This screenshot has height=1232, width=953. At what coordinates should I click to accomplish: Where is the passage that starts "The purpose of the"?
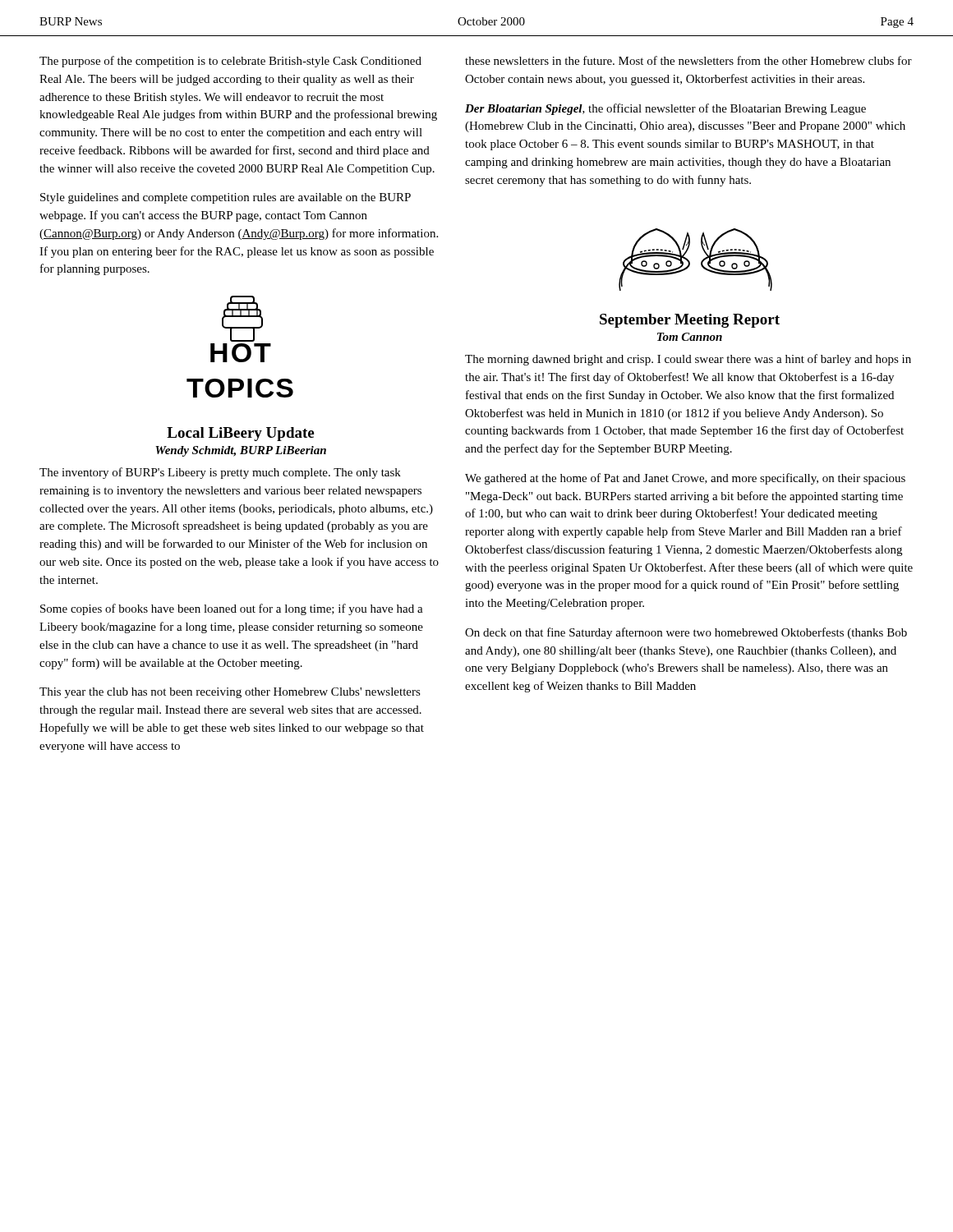pos(238,114)
